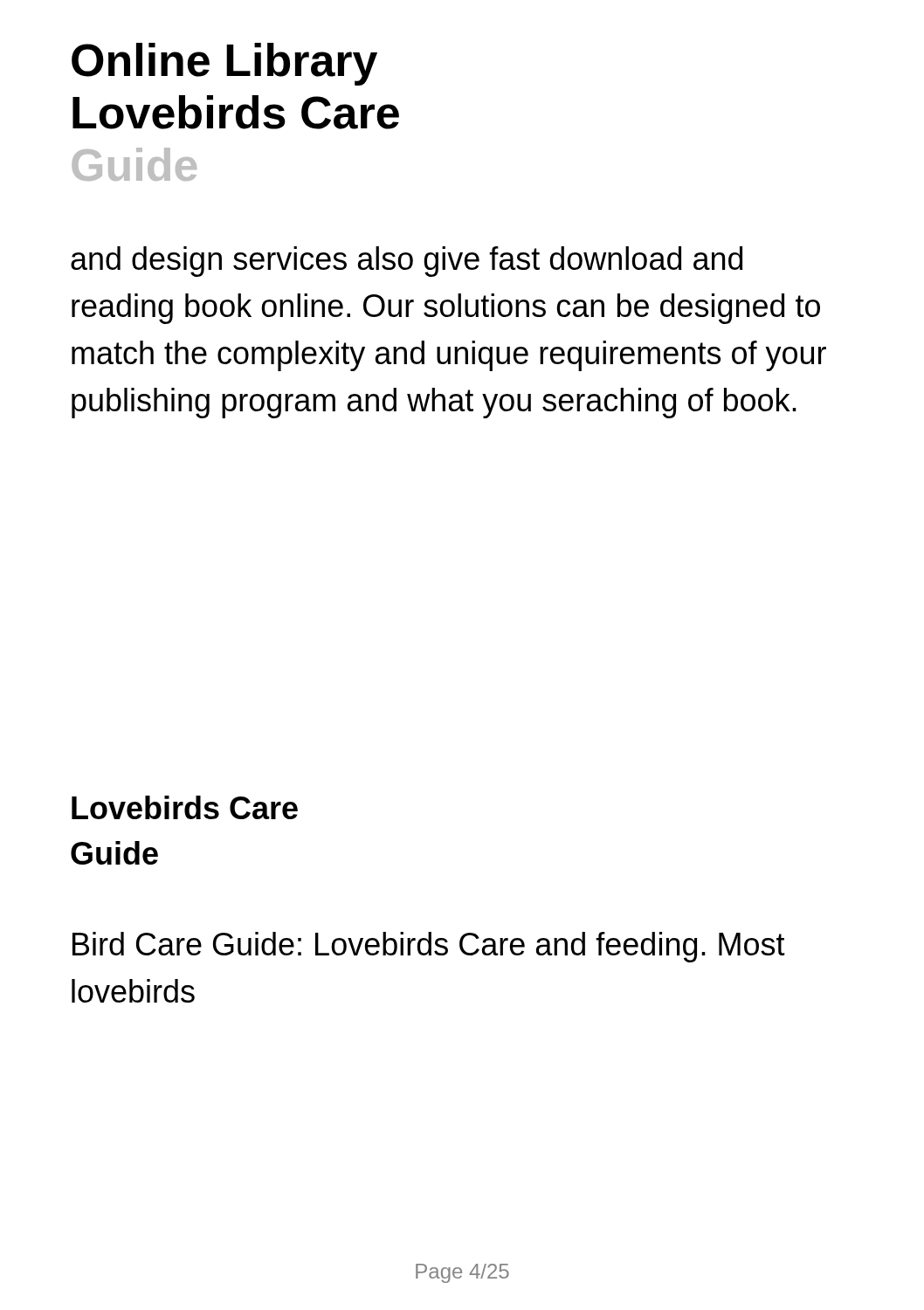Viewport: 924px width, 1310px height.
Task: Find "Lovebirds CareGuide" on this page
Action: 185,807
